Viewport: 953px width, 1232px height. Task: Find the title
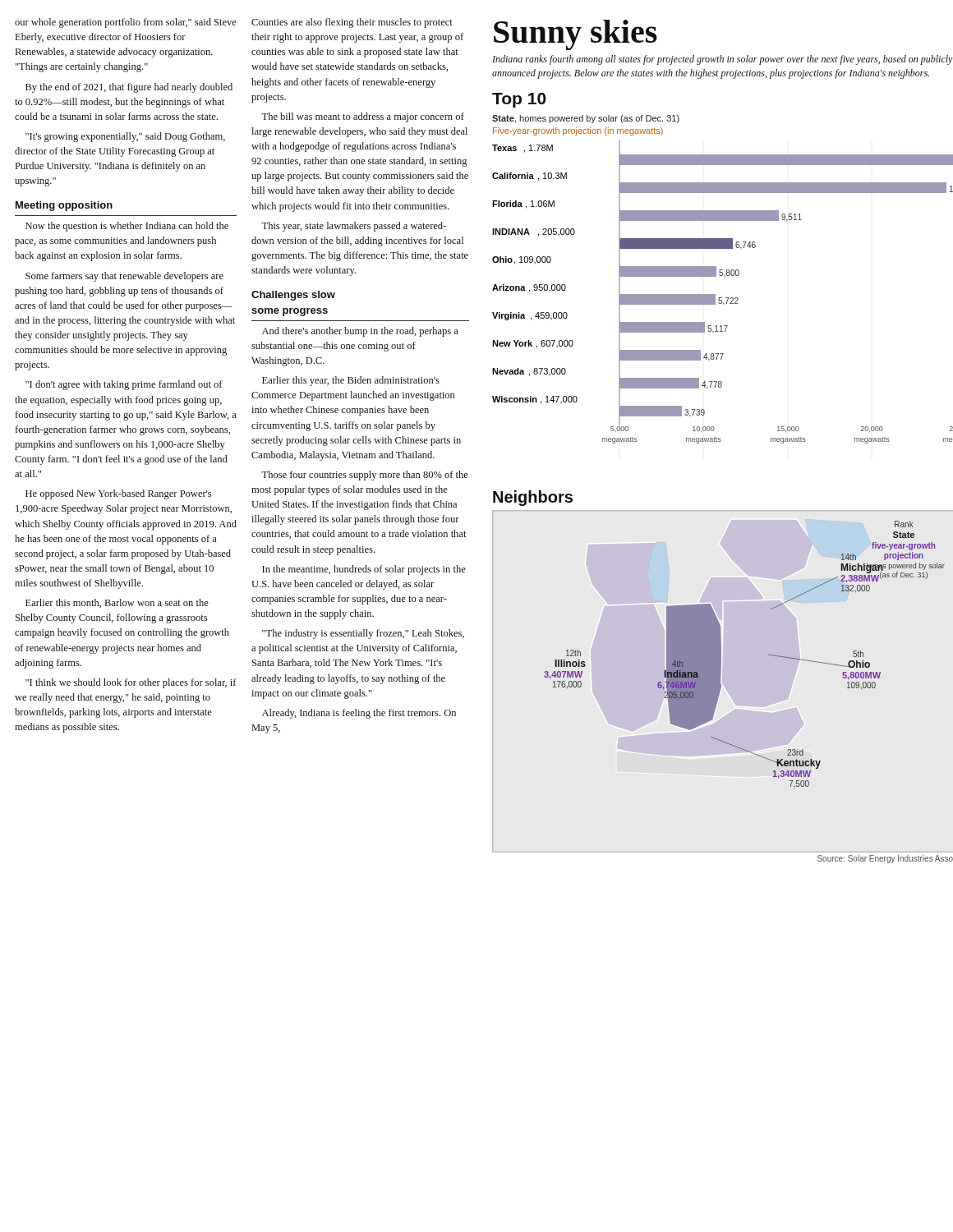pos(575,32)
